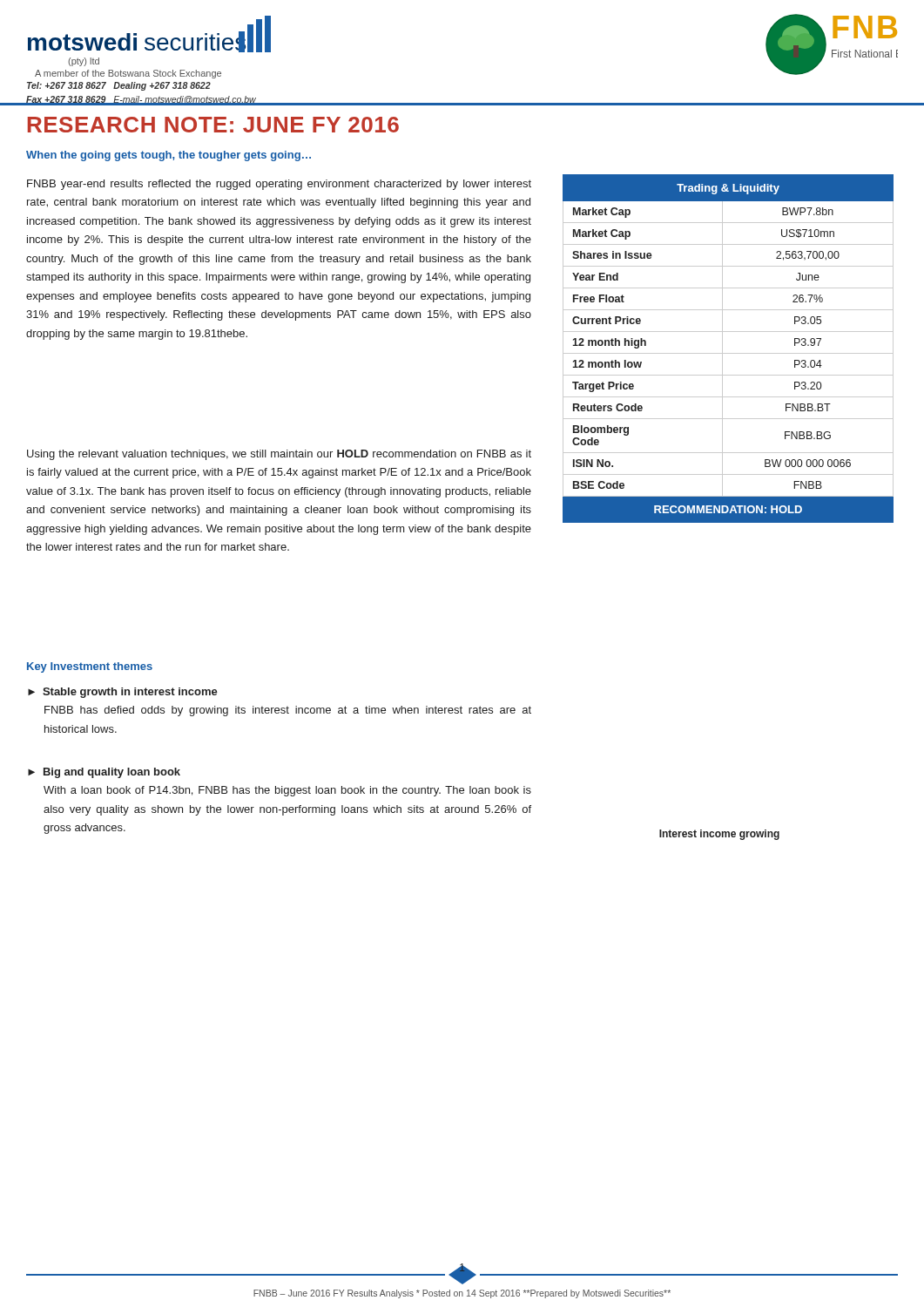
Task: Click the passage that begins "Using the relevant valuation techniques, we"
Action: coord(279,500)
